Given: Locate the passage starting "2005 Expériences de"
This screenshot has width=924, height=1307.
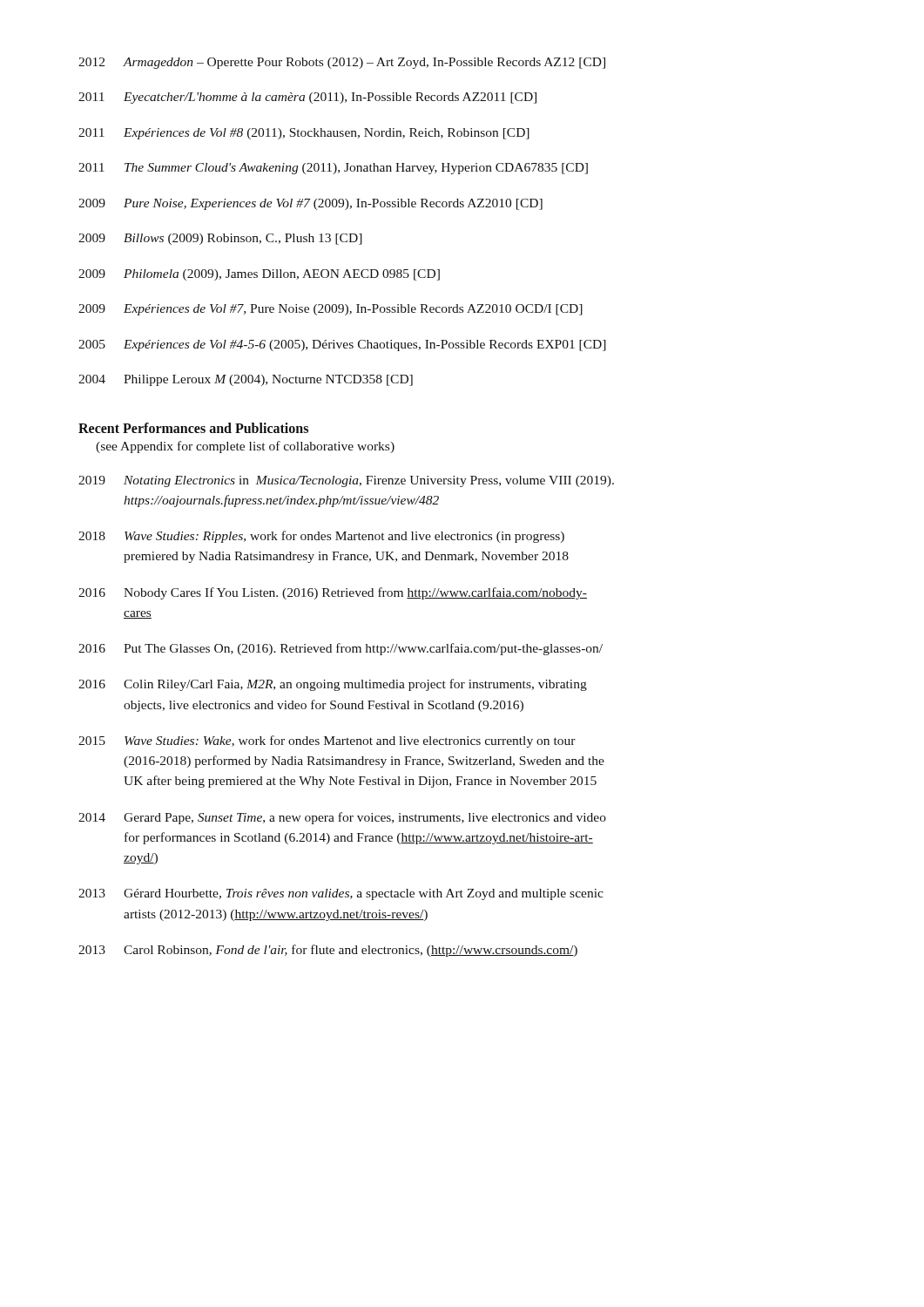Looking at the screenshot, I should click(462, 344).
